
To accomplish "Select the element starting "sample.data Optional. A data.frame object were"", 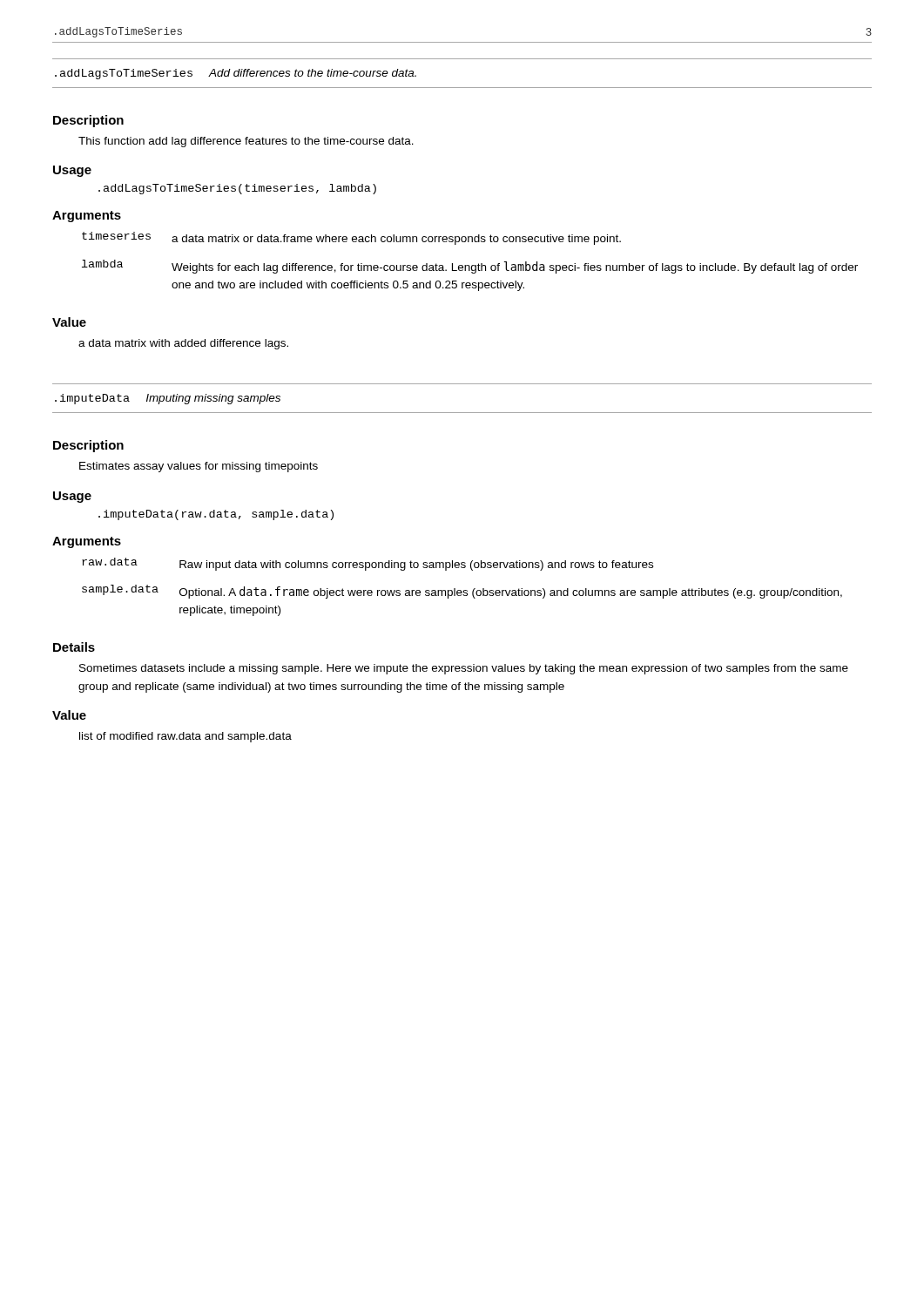I will pyautogui.click(x=475, y=604).
